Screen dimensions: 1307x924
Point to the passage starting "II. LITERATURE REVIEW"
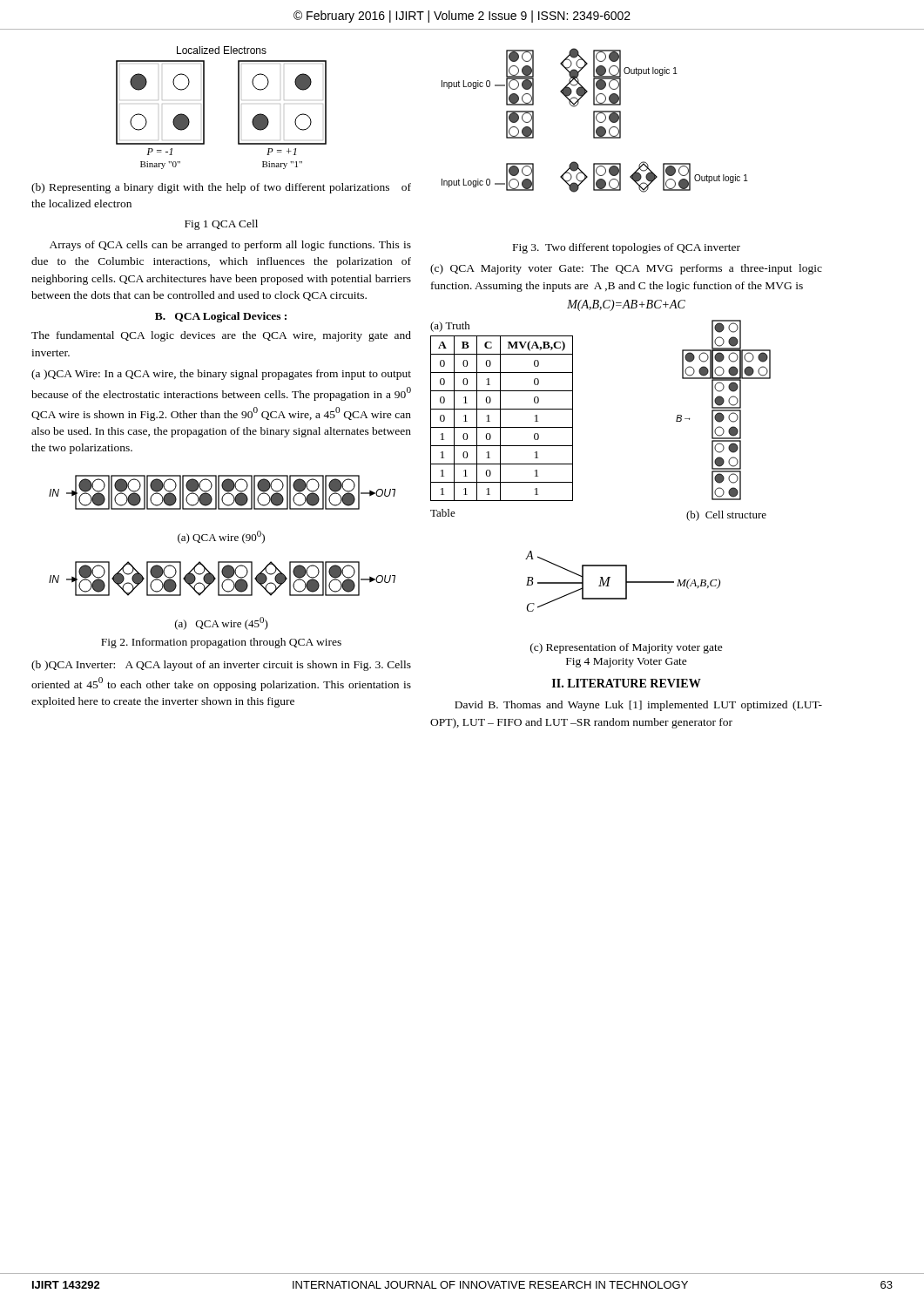coord(626,684)
